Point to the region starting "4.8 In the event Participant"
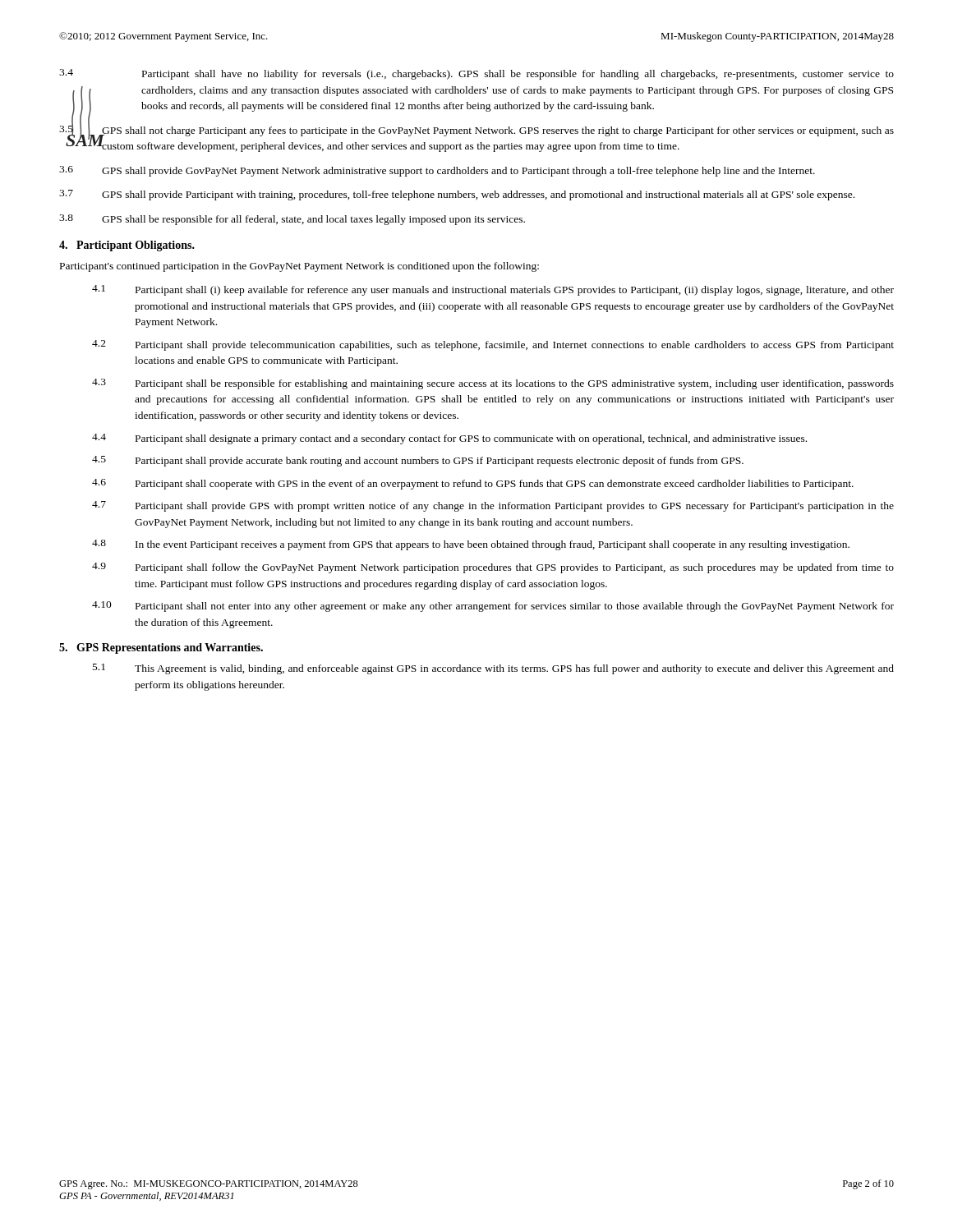This screenshot has width=953, height=1232. pos(493,545)
